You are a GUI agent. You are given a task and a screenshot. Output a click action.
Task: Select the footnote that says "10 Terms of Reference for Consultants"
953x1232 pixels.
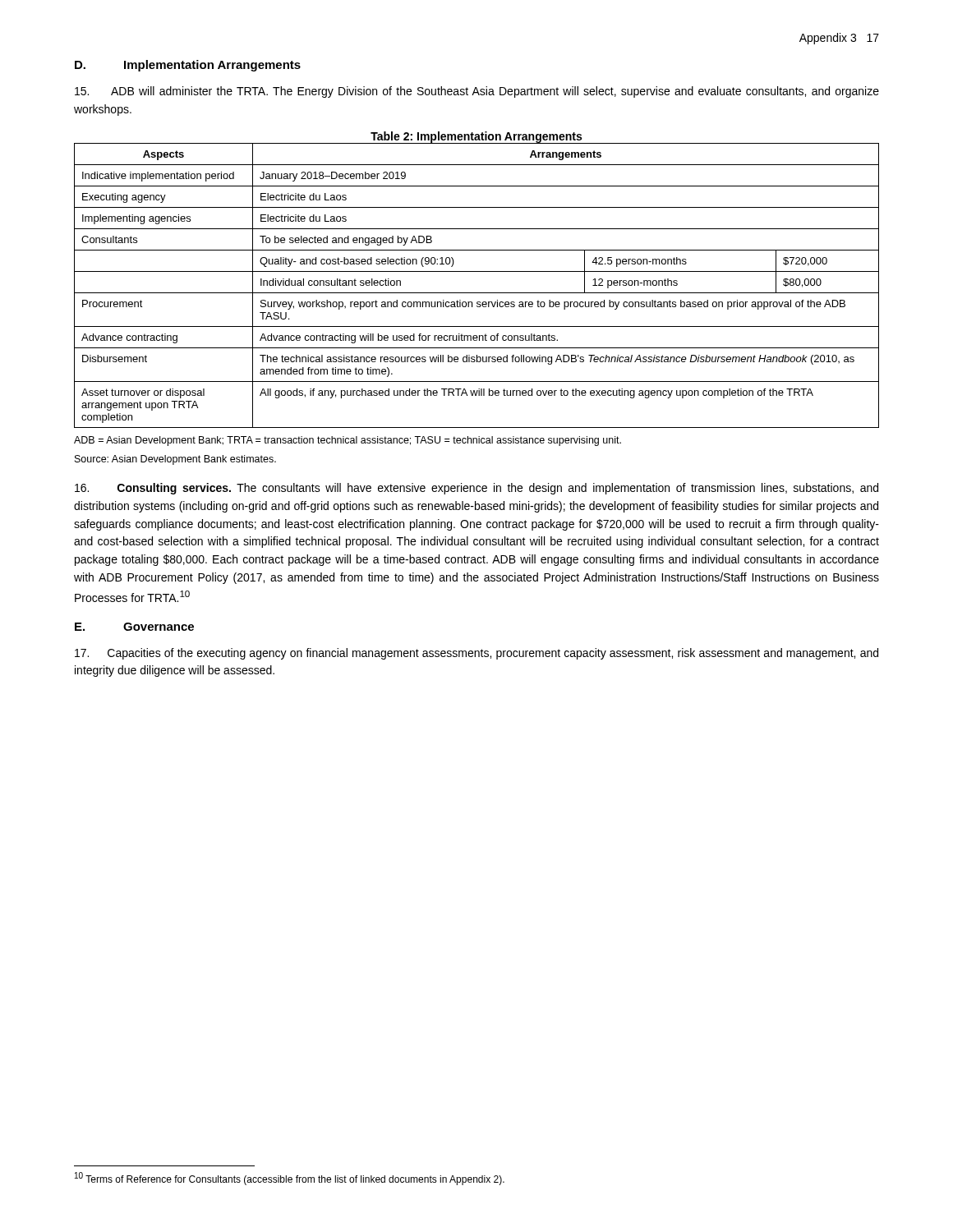tap(289, 1178)
